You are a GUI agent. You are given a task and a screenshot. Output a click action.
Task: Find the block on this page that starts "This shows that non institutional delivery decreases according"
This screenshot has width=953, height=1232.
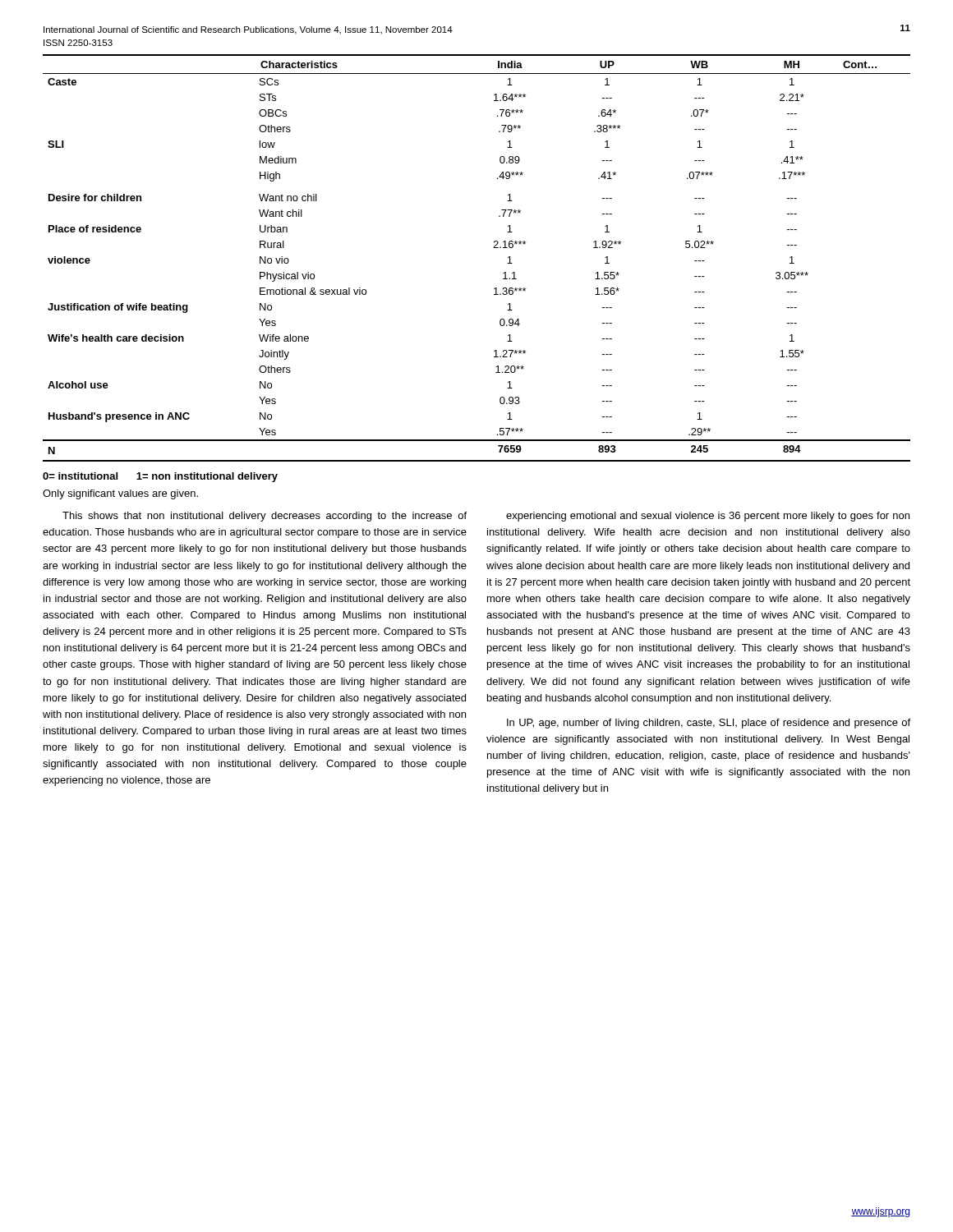pos(255,648)
